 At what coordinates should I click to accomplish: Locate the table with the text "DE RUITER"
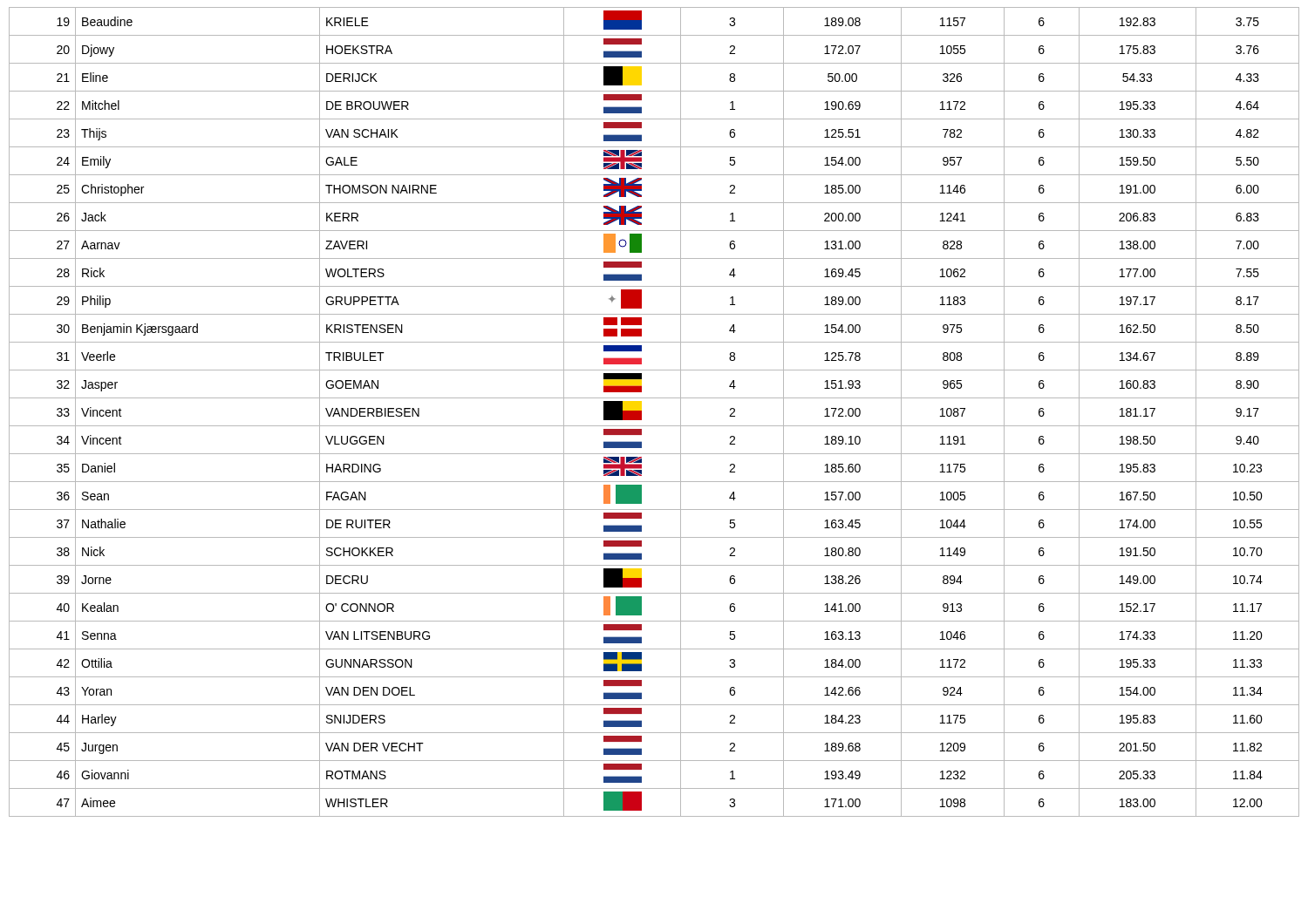654,412
